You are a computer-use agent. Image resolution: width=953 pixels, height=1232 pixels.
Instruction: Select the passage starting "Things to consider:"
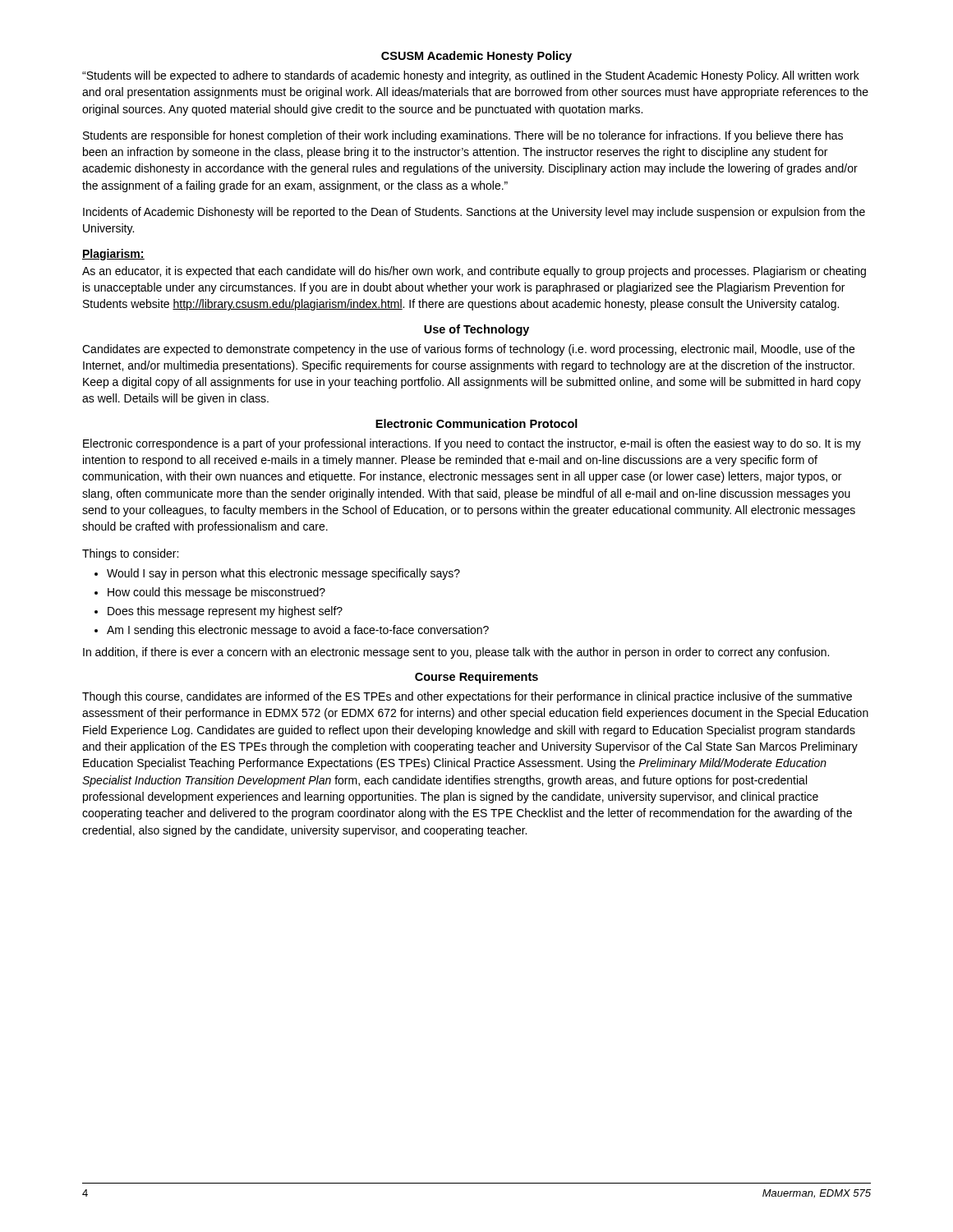tap(131, 553)
